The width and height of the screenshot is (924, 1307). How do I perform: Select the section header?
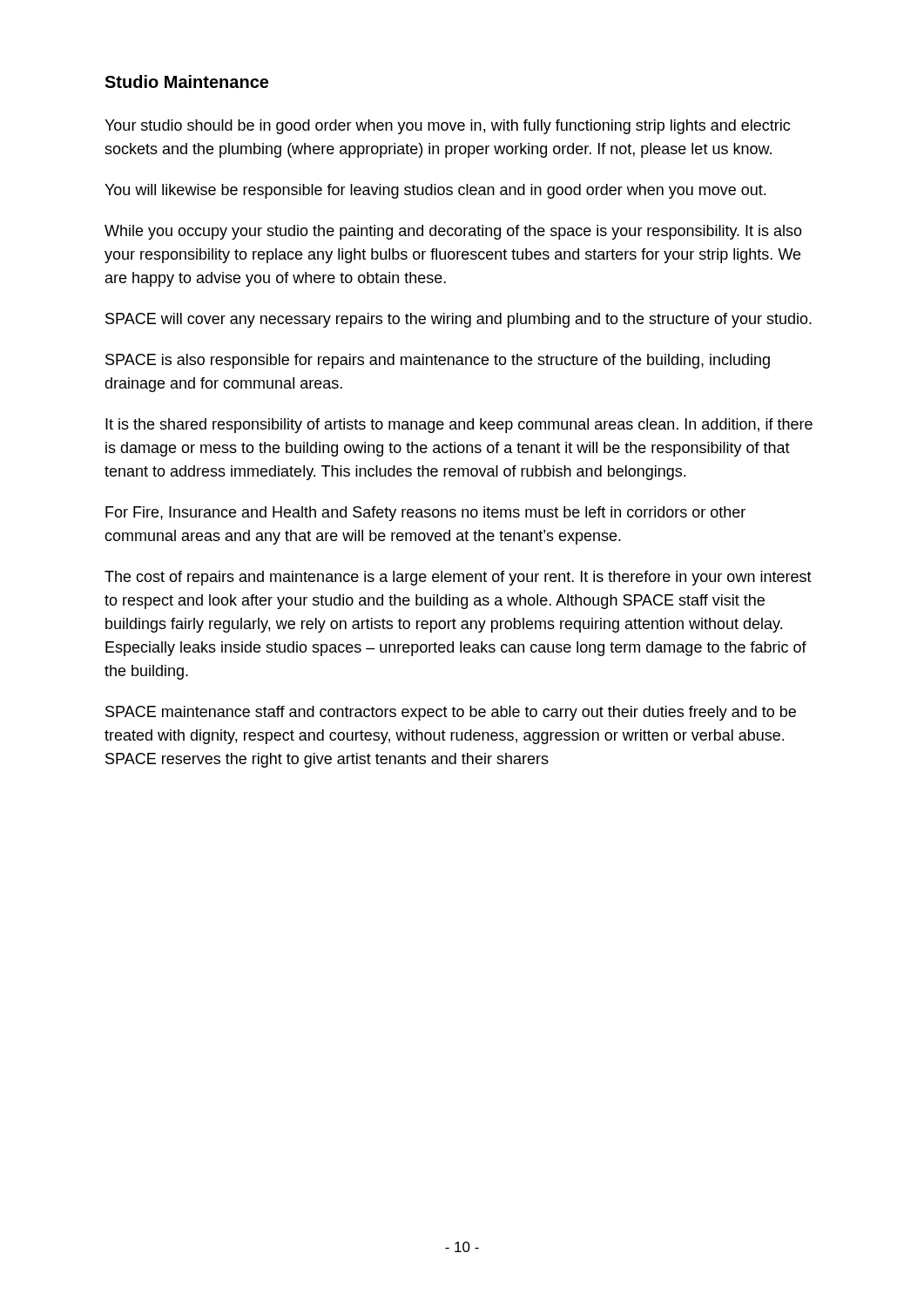187,82
